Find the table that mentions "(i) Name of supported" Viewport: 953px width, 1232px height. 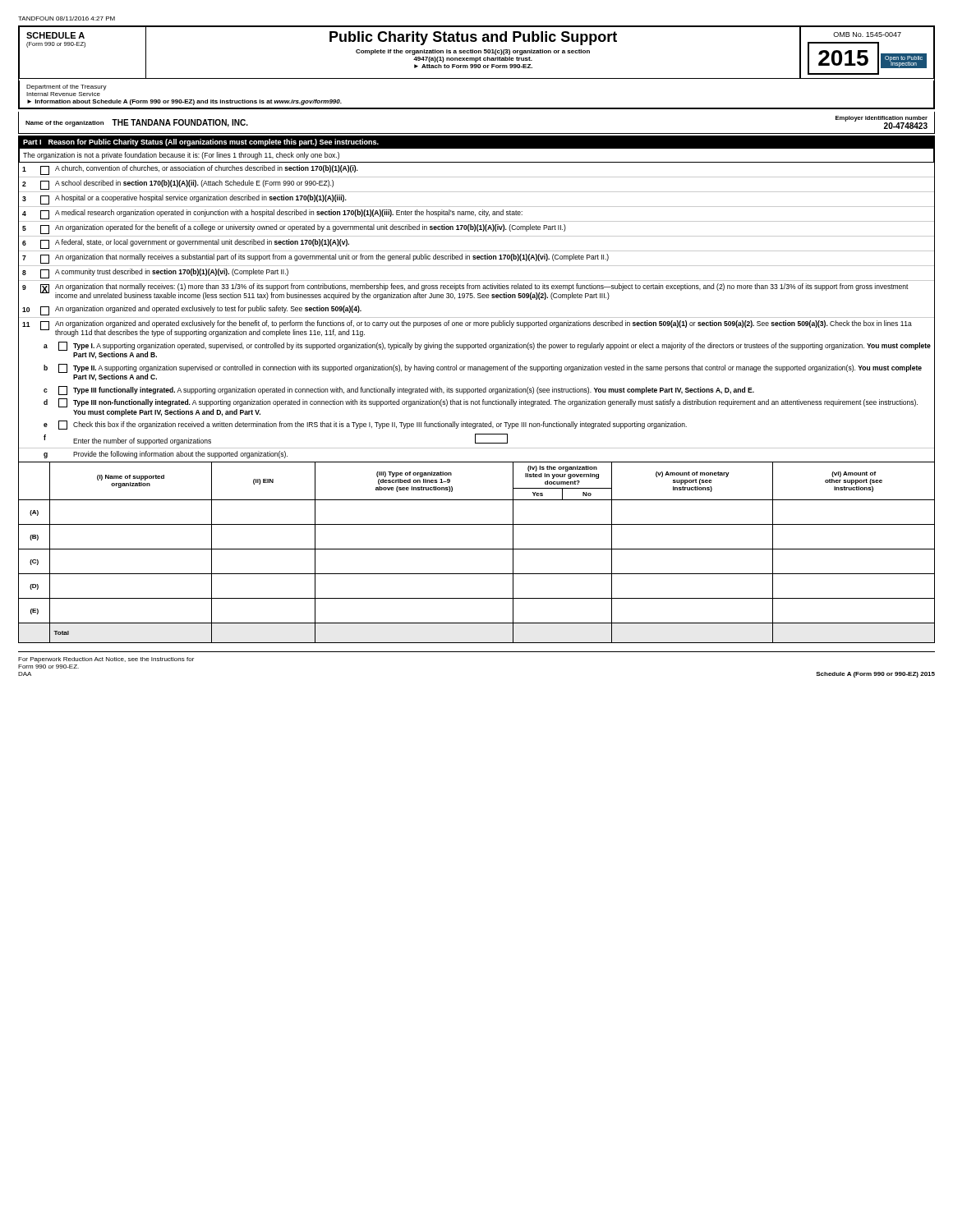pos(476,553)
